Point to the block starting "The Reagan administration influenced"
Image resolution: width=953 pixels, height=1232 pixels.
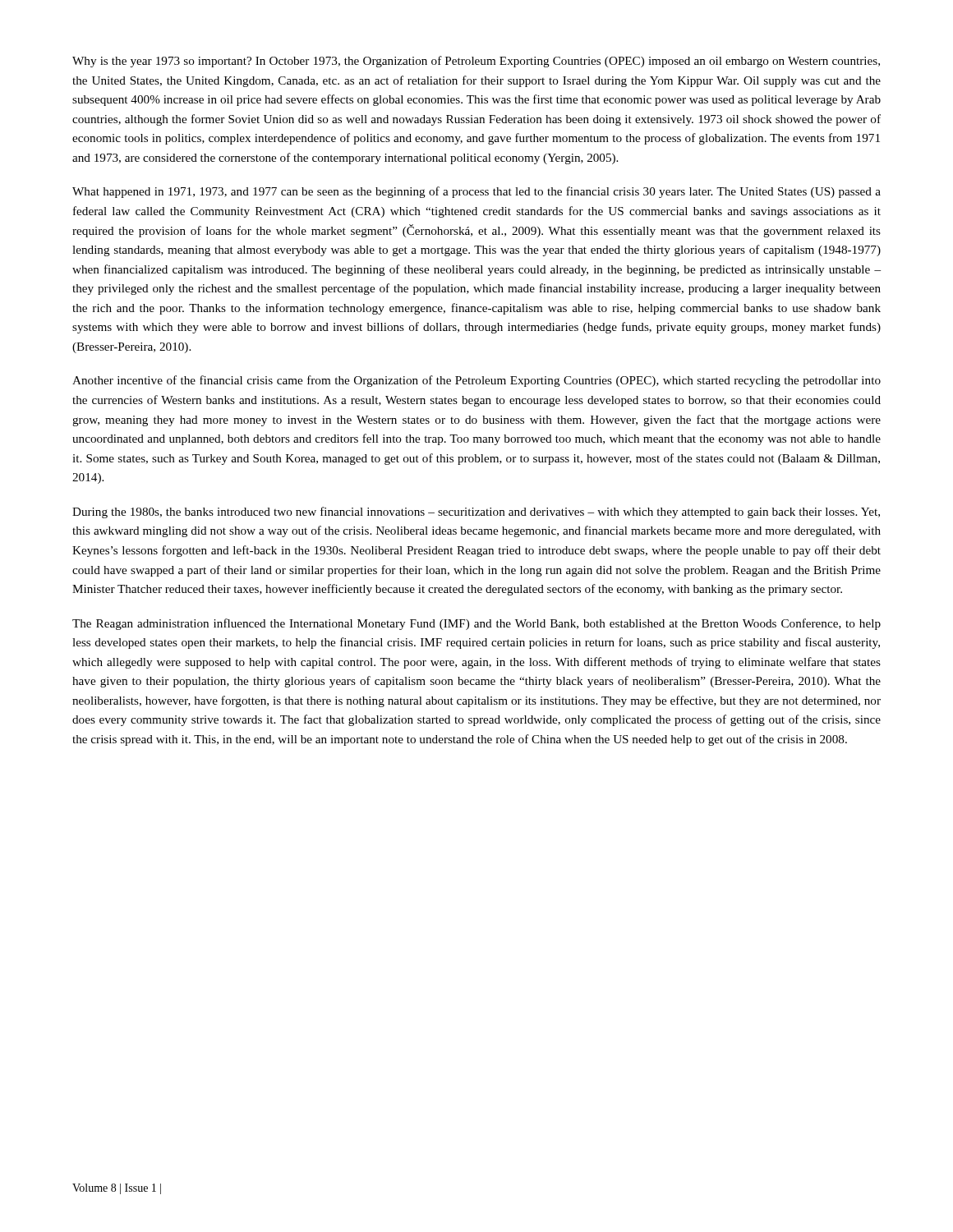476,681
